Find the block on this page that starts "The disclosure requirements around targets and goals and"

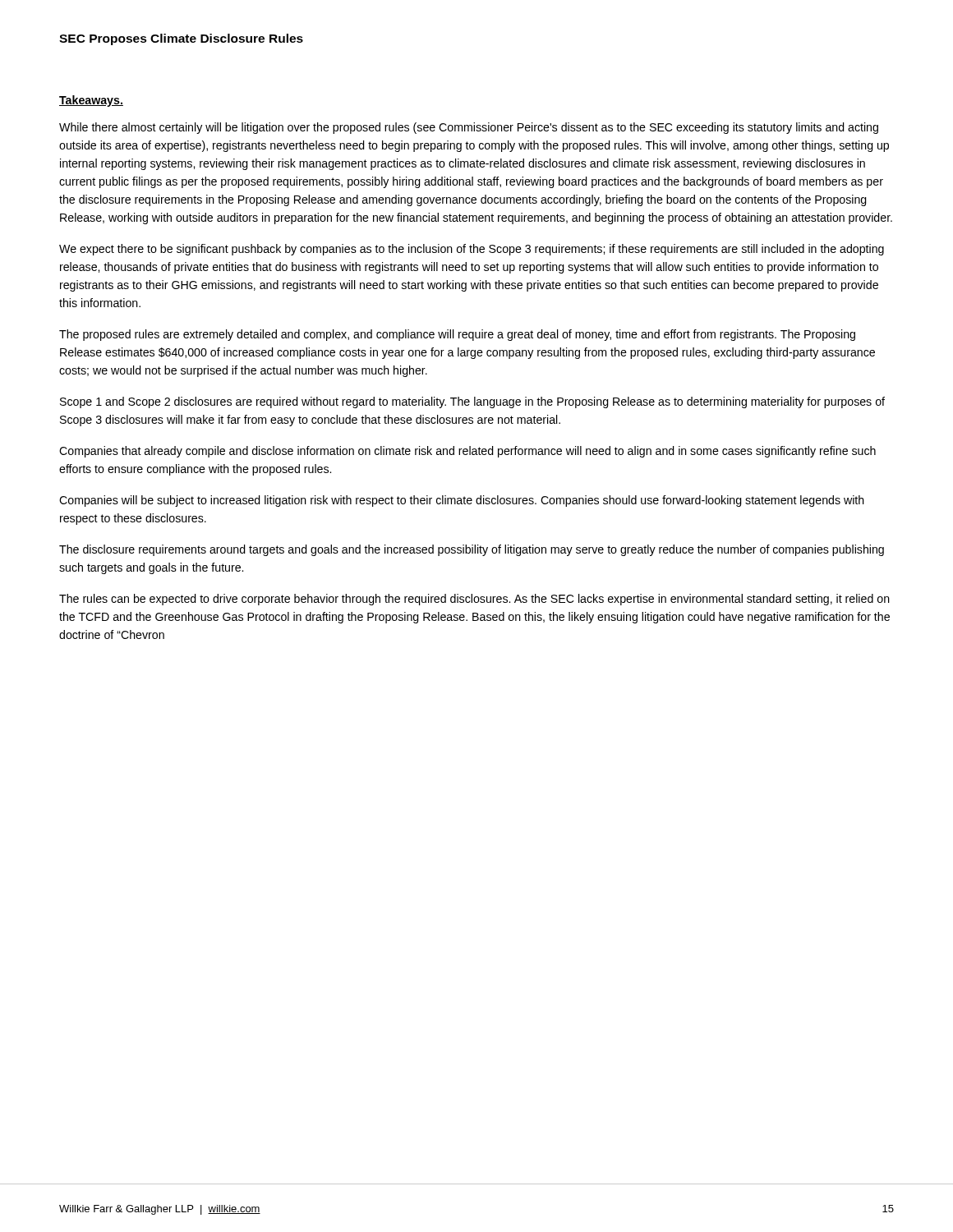tap(472, 559)
